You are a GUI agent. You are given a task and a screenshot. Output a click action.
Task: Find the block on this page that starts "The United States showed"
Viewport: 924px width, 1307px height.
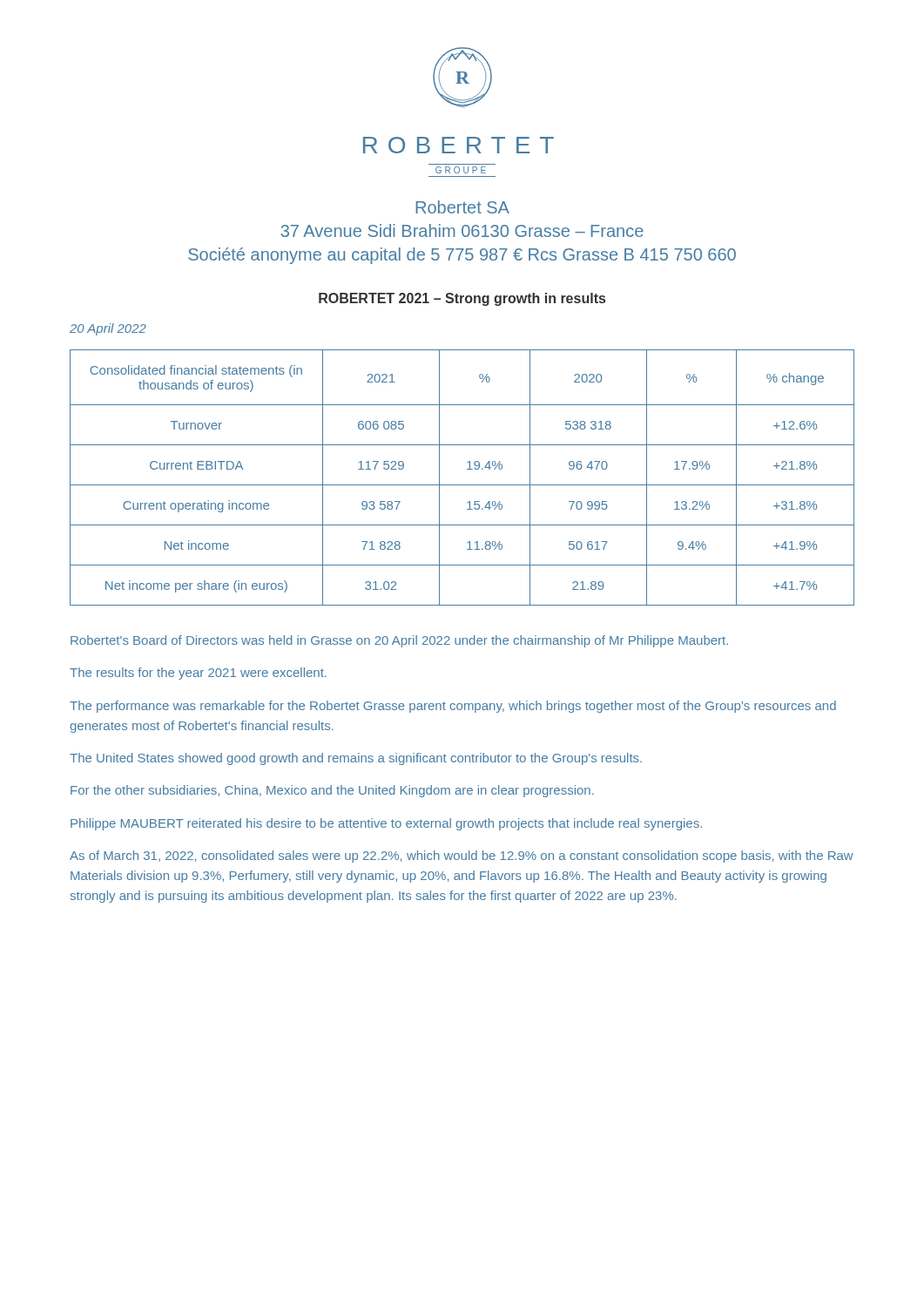356,758
